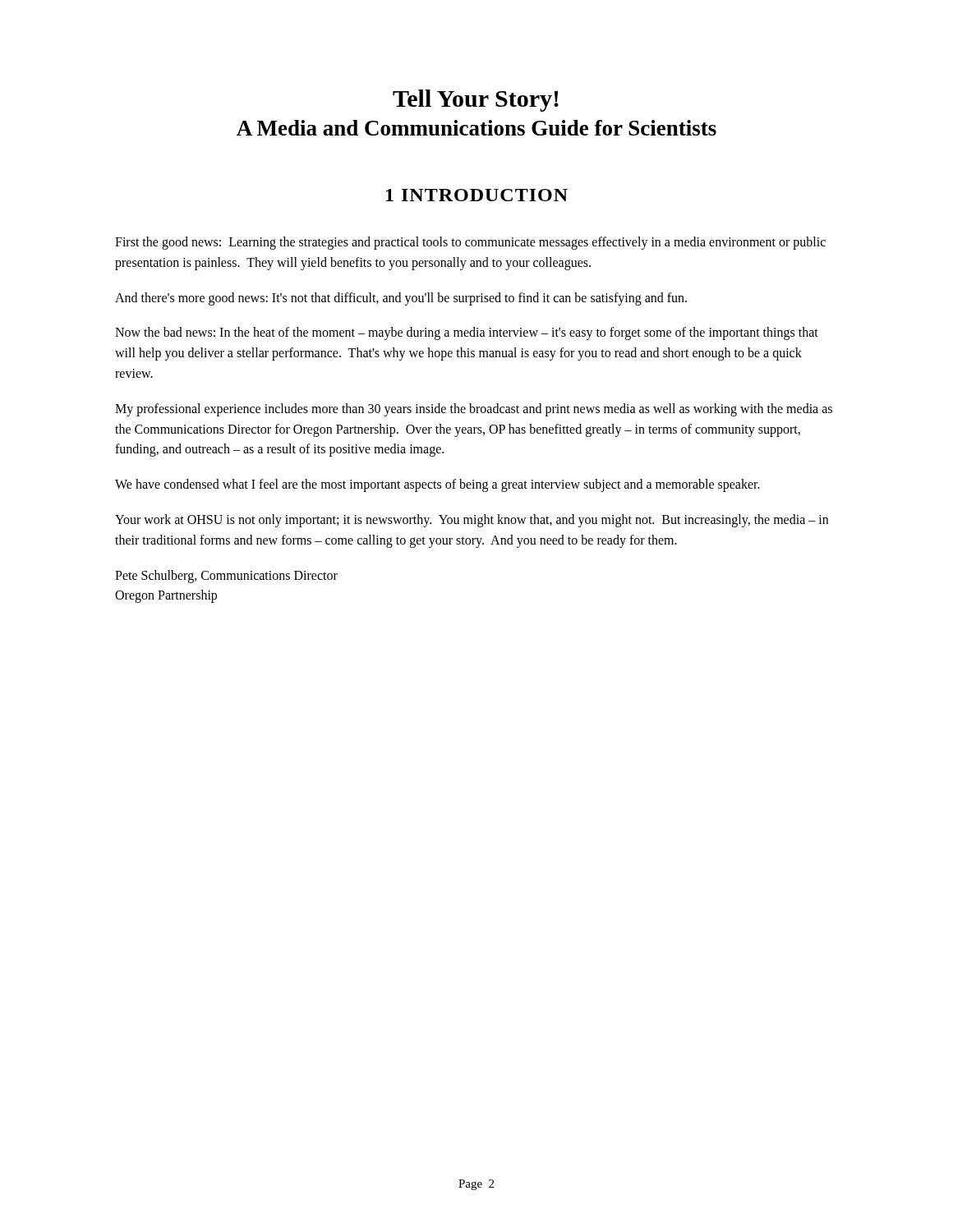Locate the text block with the text "Now the bad"

pyautogui.click(x=467, y=353)
